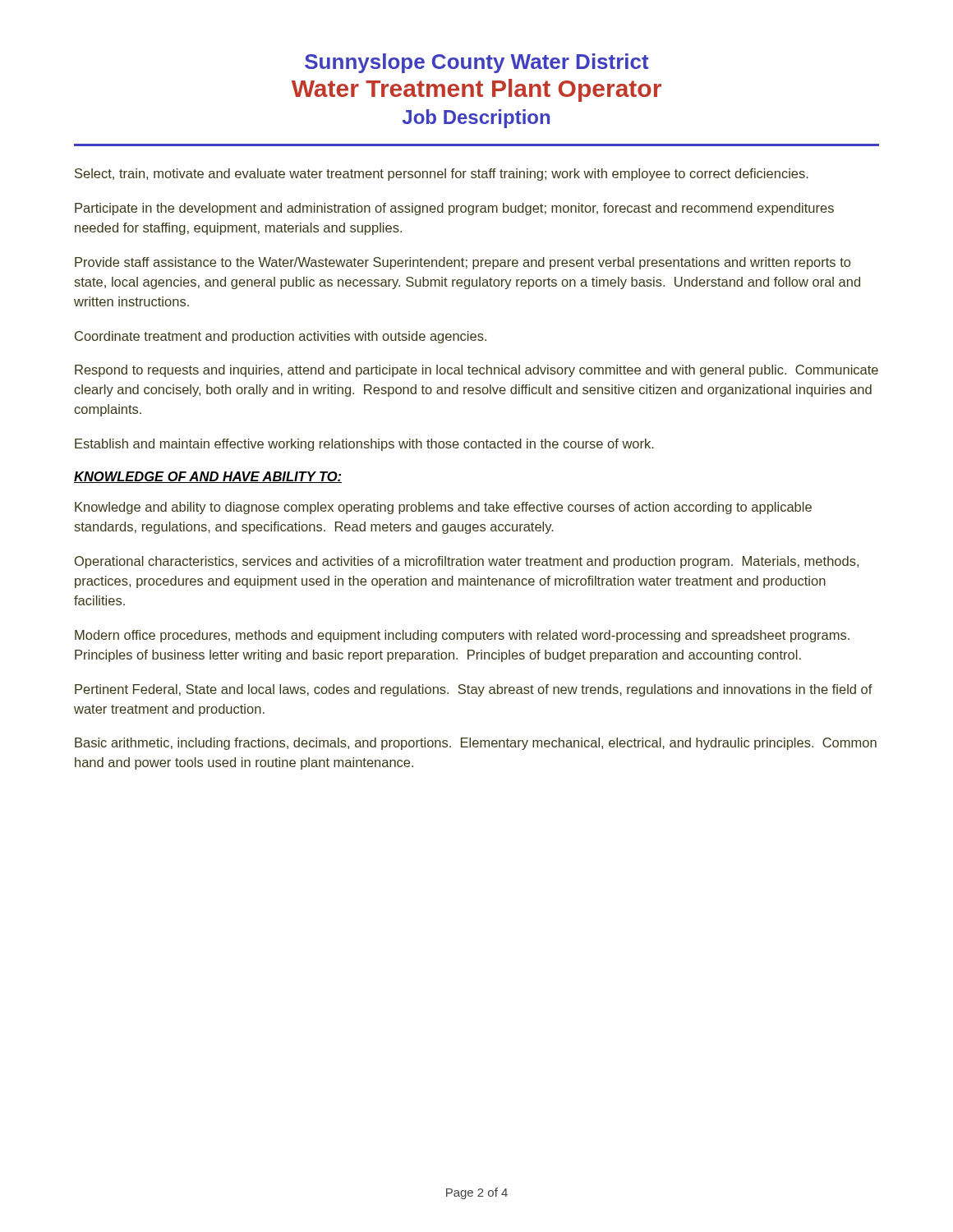This screenshot has height=1232, width=953.
Task: Find the region starting "Respond to requests and inquiries, attend and"
Action: click(476, 390)
